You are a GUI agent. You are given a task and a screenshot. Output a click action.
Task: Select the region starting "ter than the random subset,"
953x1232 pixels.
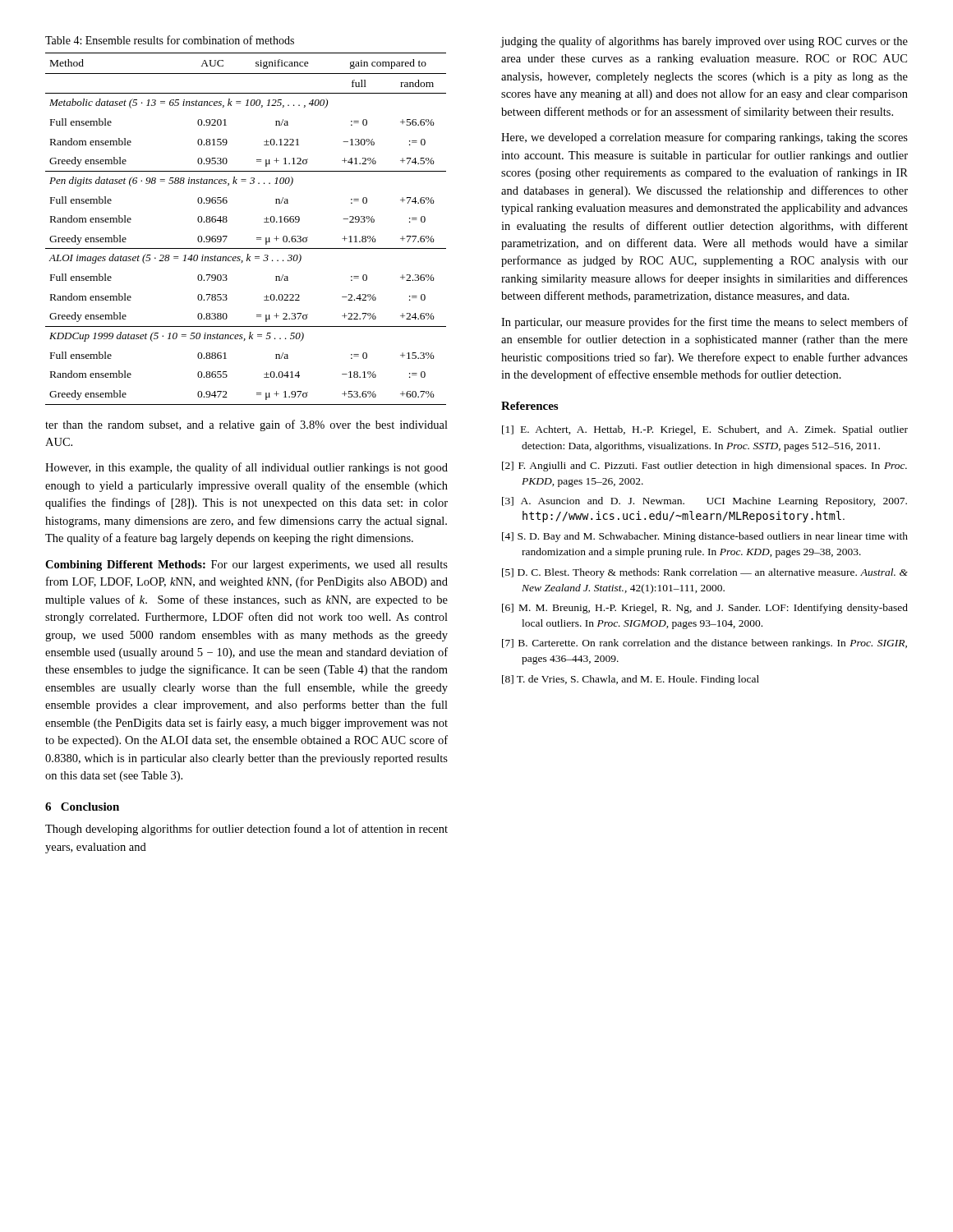[x=246, y=433]
